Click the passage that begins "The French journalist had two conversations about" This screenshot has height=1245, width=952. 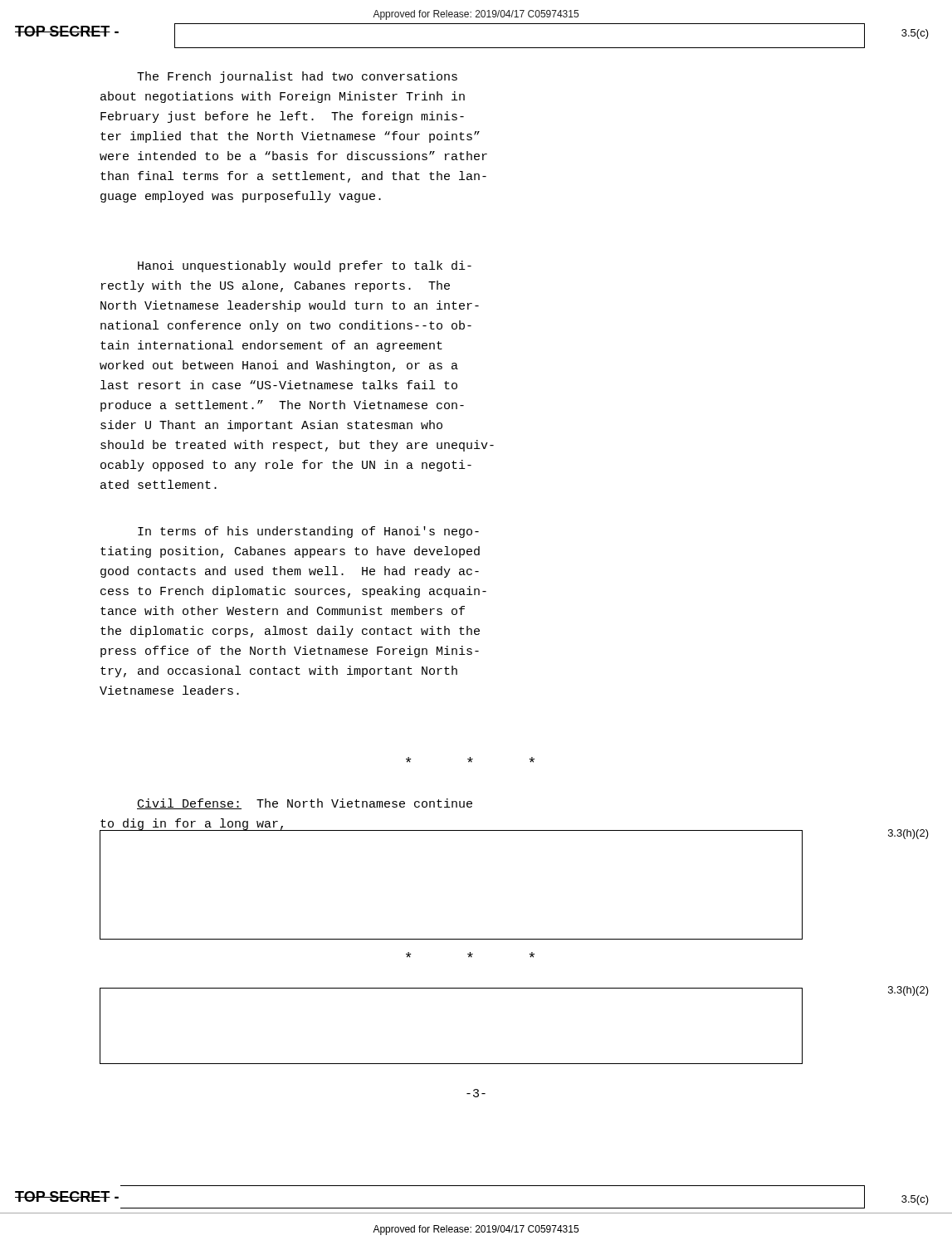(x=294, y=137)
